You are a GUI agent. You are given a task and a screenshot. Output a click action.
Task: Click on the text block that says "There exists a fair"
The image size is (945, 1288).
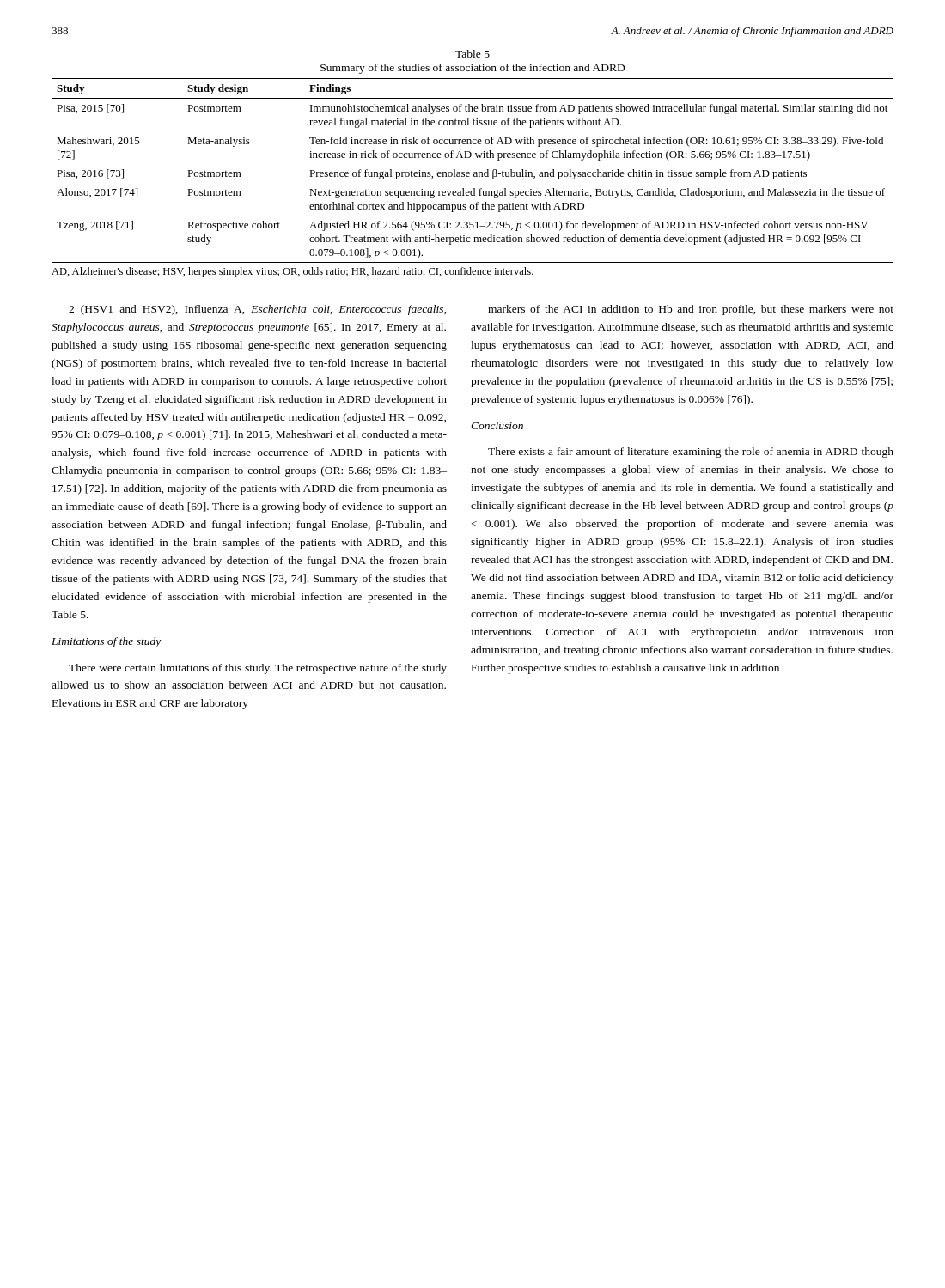tap(682, 560)
